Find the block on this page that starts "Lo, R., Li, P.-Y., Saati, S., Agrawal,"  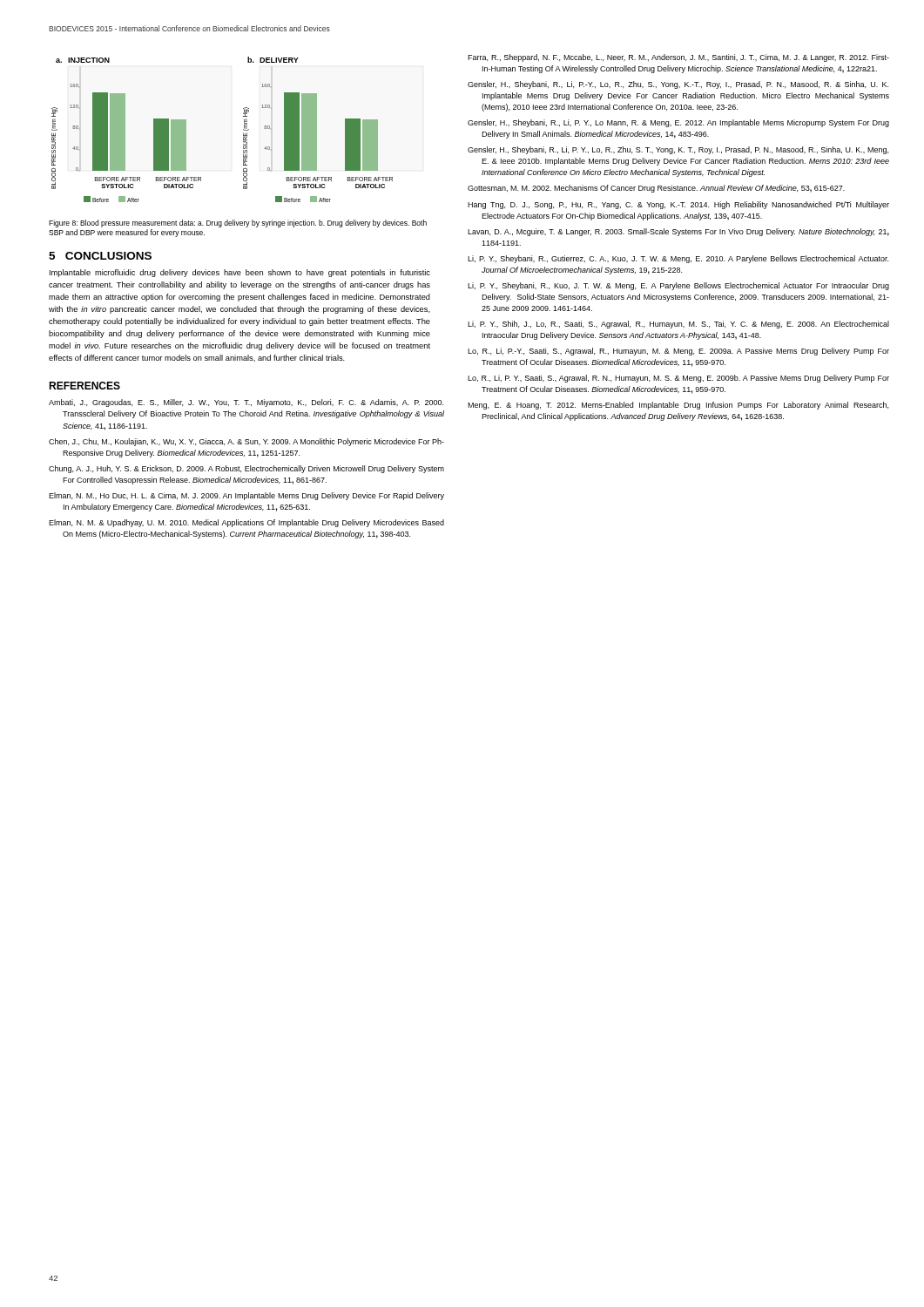tap(678, 357)
